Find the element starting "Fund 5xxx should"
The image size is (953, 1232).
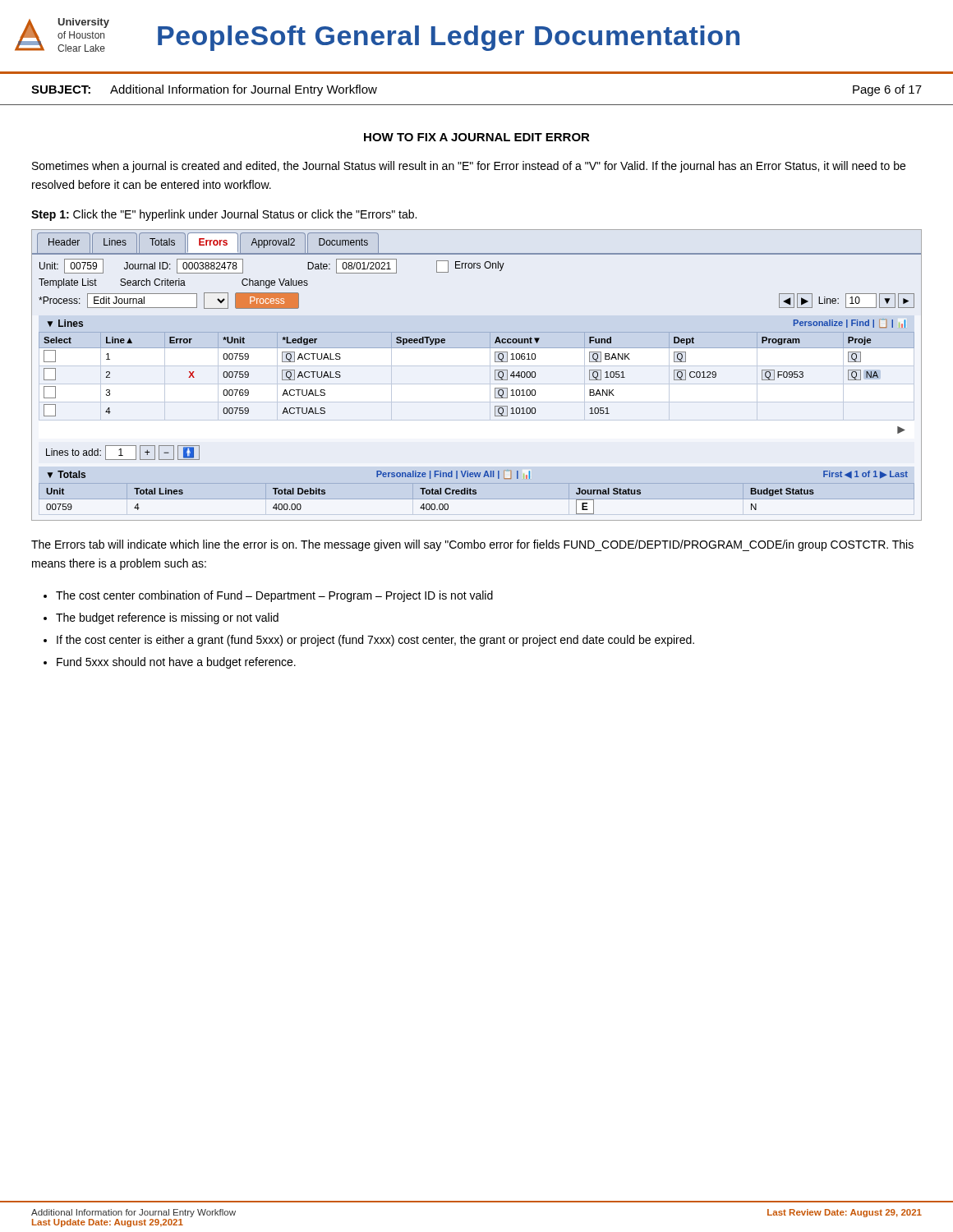click(x=176, y=662)
